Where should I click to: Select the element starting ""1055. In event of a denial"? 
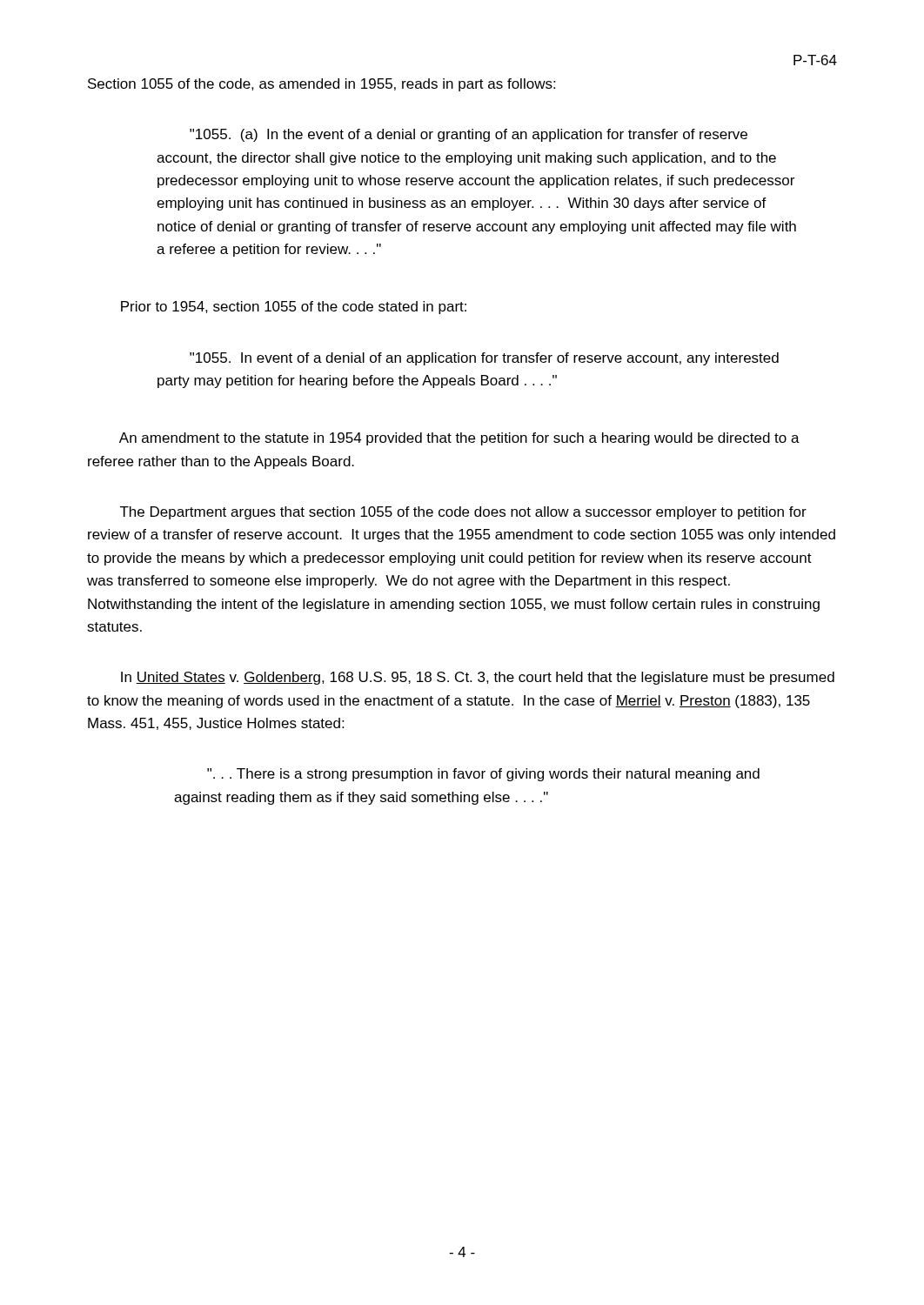[x=468, y=369]
